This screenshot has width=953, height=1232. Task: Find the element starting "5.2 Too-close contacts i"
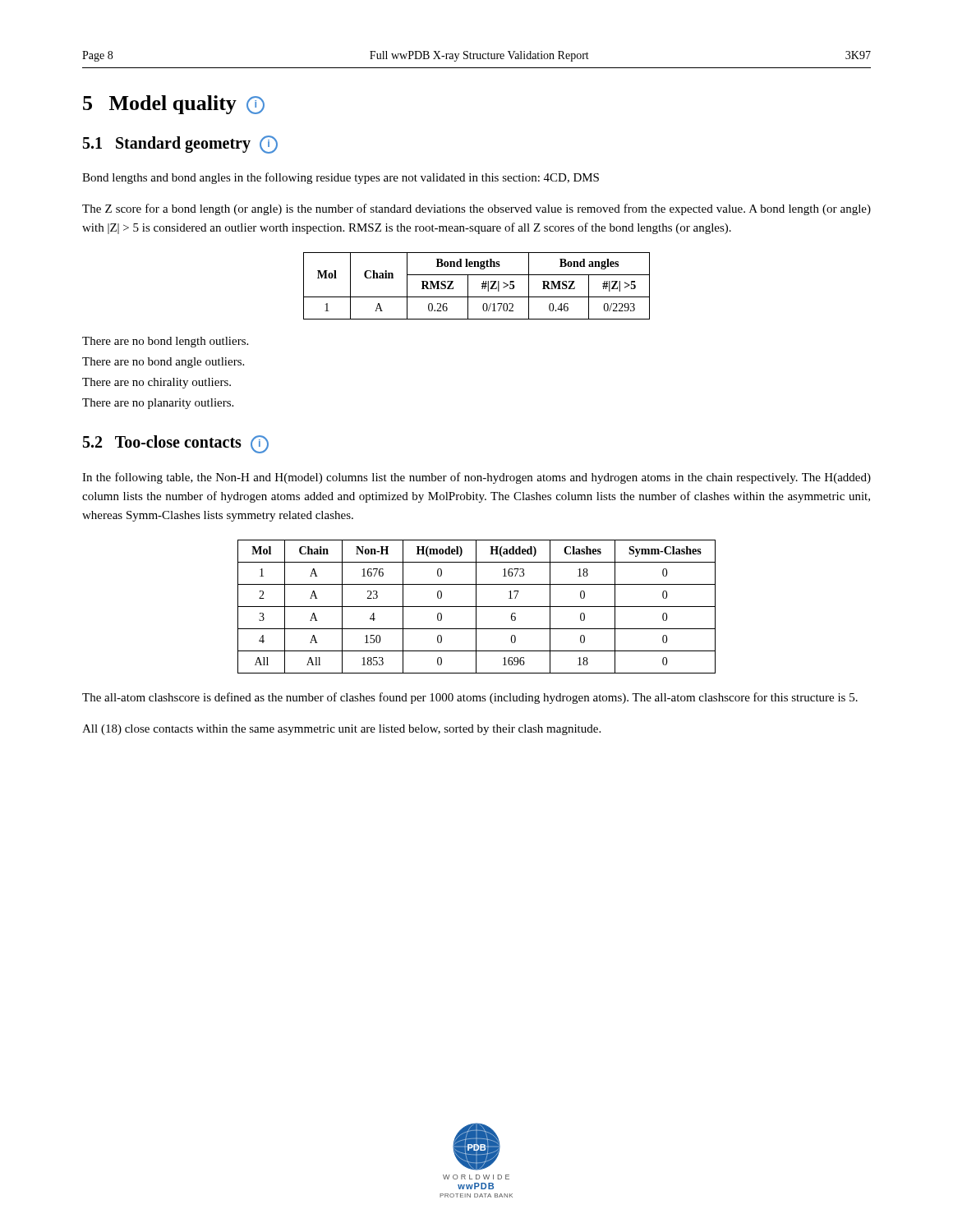[176, 444]
